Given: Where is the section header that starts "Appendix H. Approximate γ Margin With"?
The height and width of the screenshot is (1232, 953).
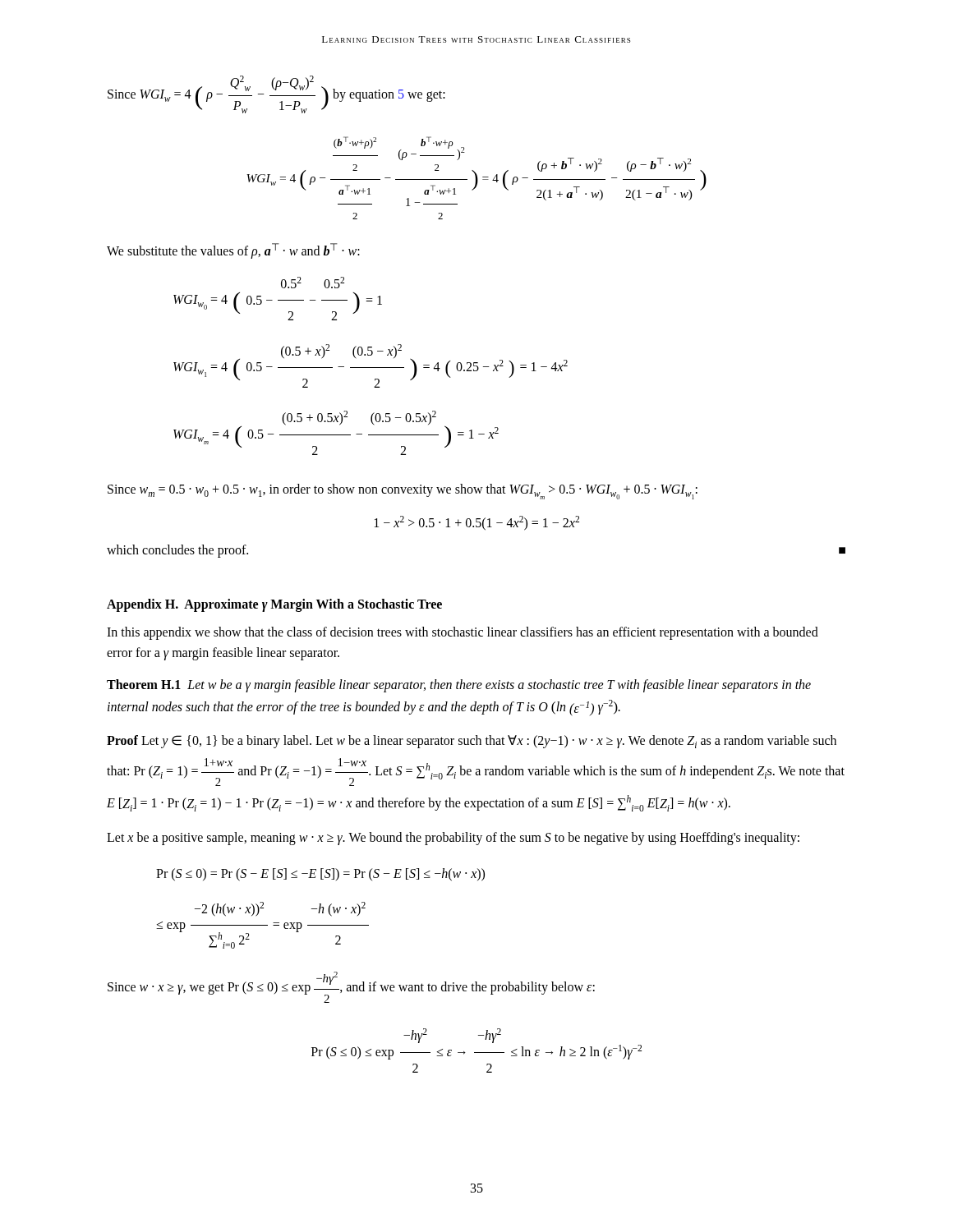Looking at the screenshot, I should pyautogui.click(x=275, y=604).
